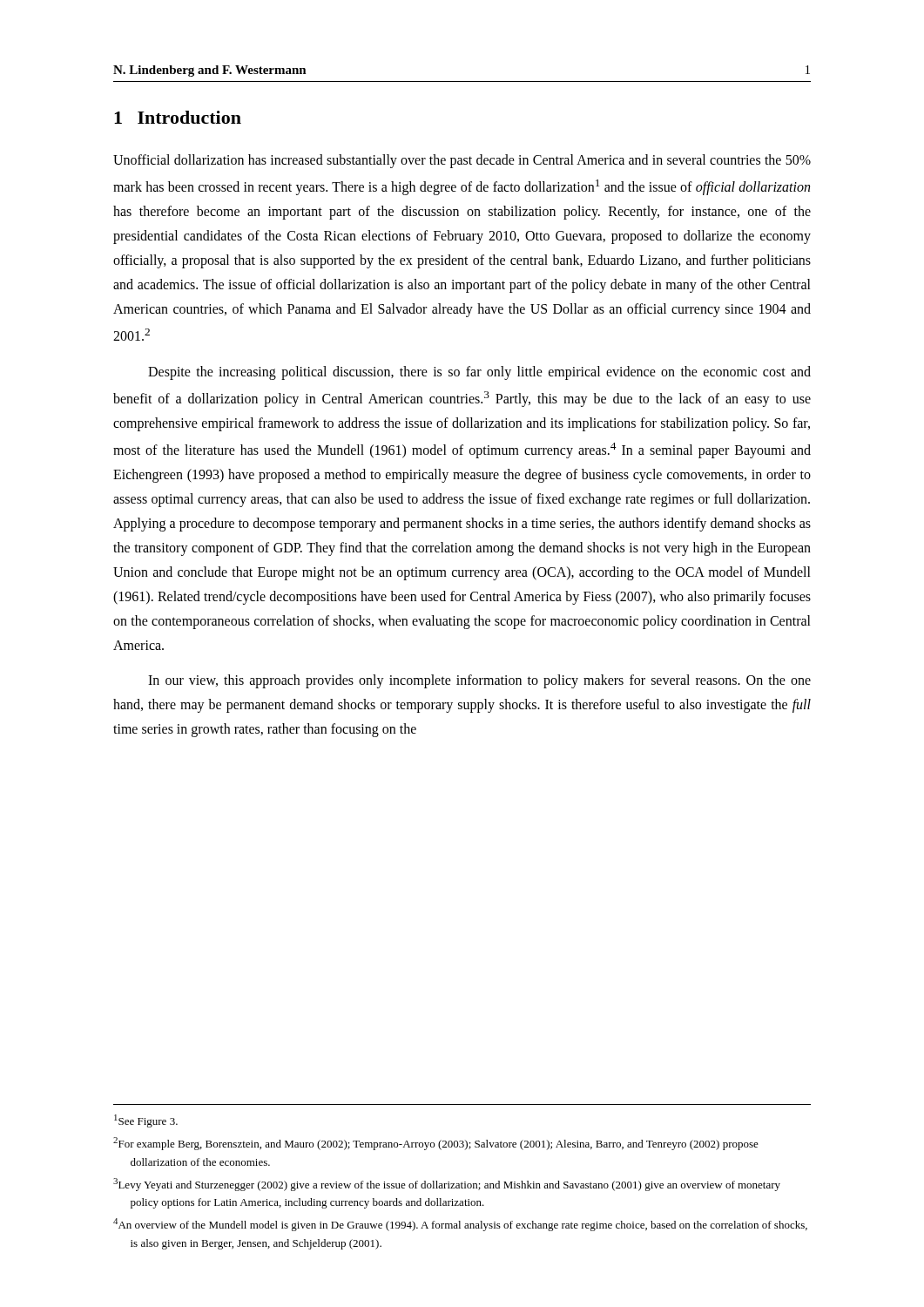Click on the footnote with the text "4An overview of the Mundell"
This screenshot has width=924, height=1307.
pos(460,1233)
